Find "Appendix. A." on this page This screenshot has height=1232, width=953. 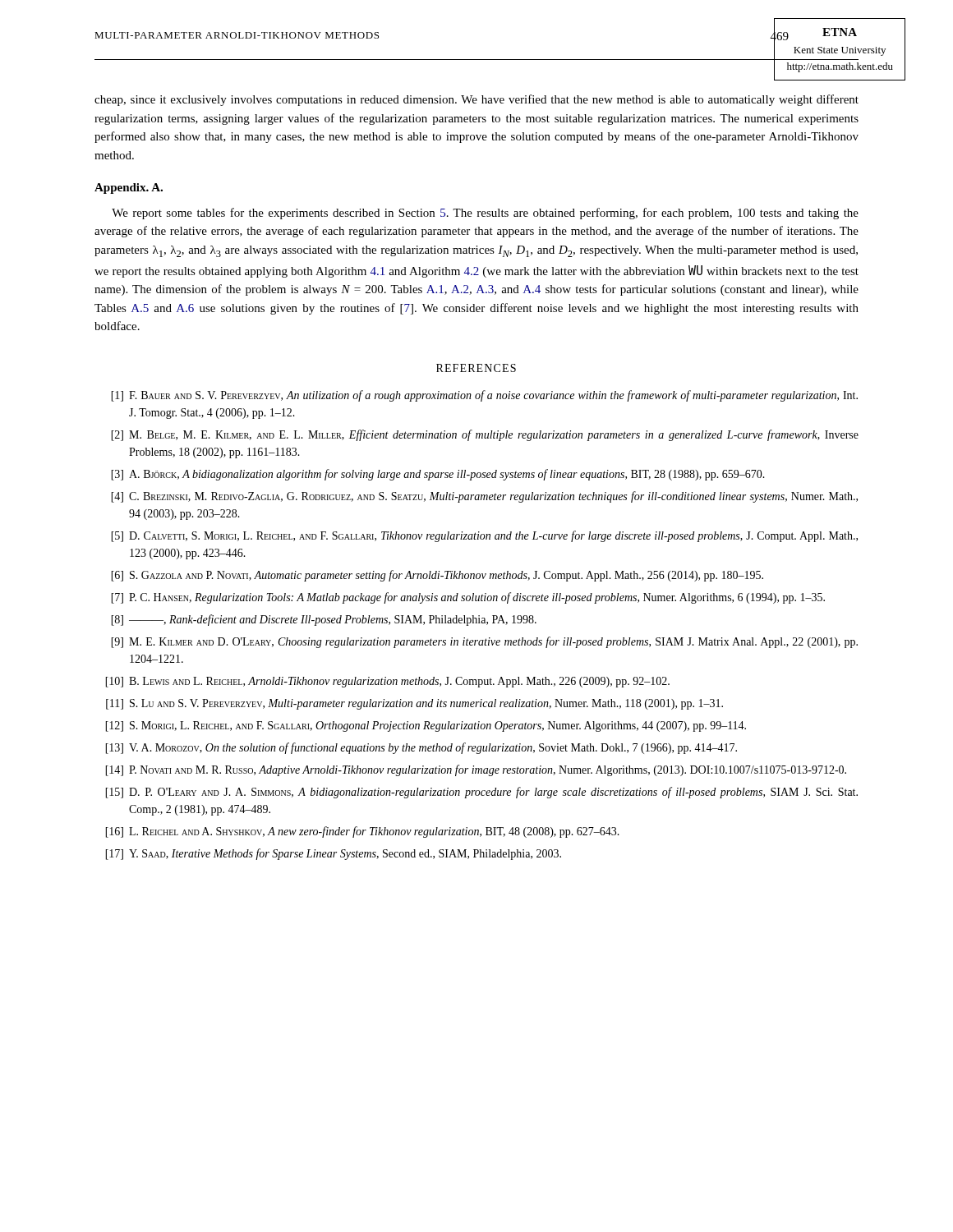click(129, 187)
